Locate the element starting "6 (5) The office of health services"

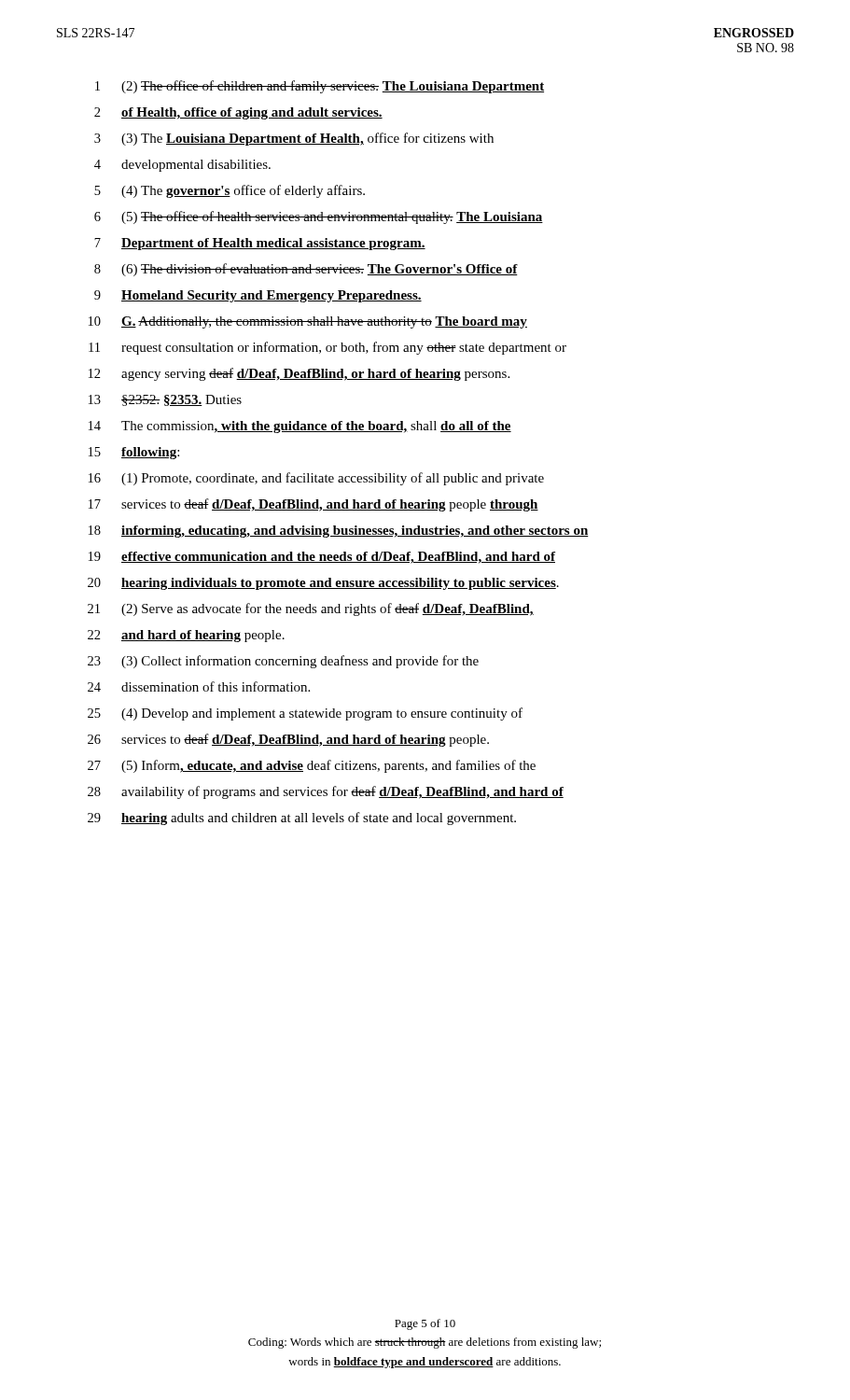[425, 231]
